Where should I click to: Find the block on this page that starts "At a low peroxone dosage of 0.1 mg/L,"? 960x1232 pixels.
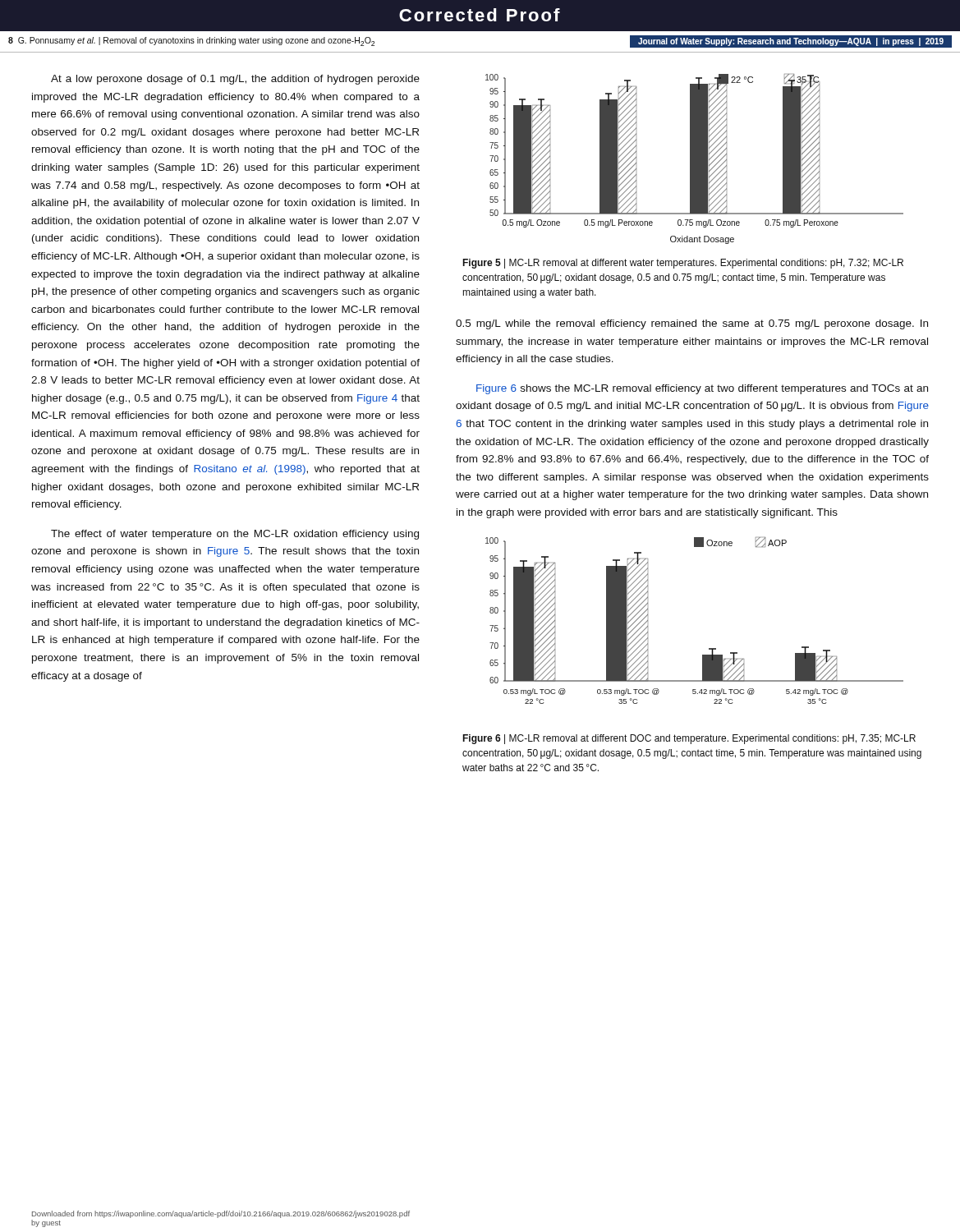(225, 377)
